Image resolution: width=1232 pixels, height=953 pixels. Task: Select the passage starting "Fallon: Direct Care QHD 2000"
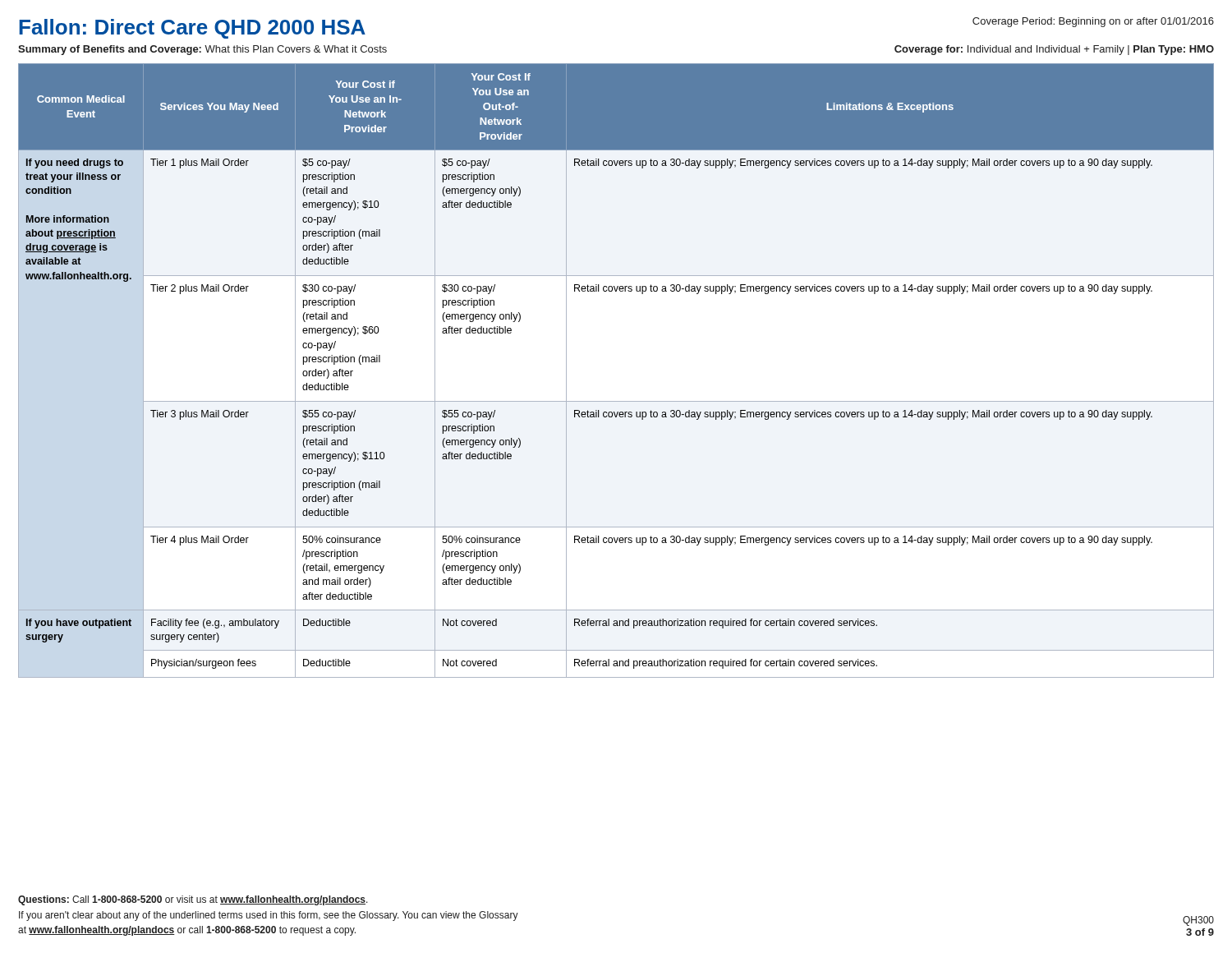pyautogui.click(x=192, y=27)
